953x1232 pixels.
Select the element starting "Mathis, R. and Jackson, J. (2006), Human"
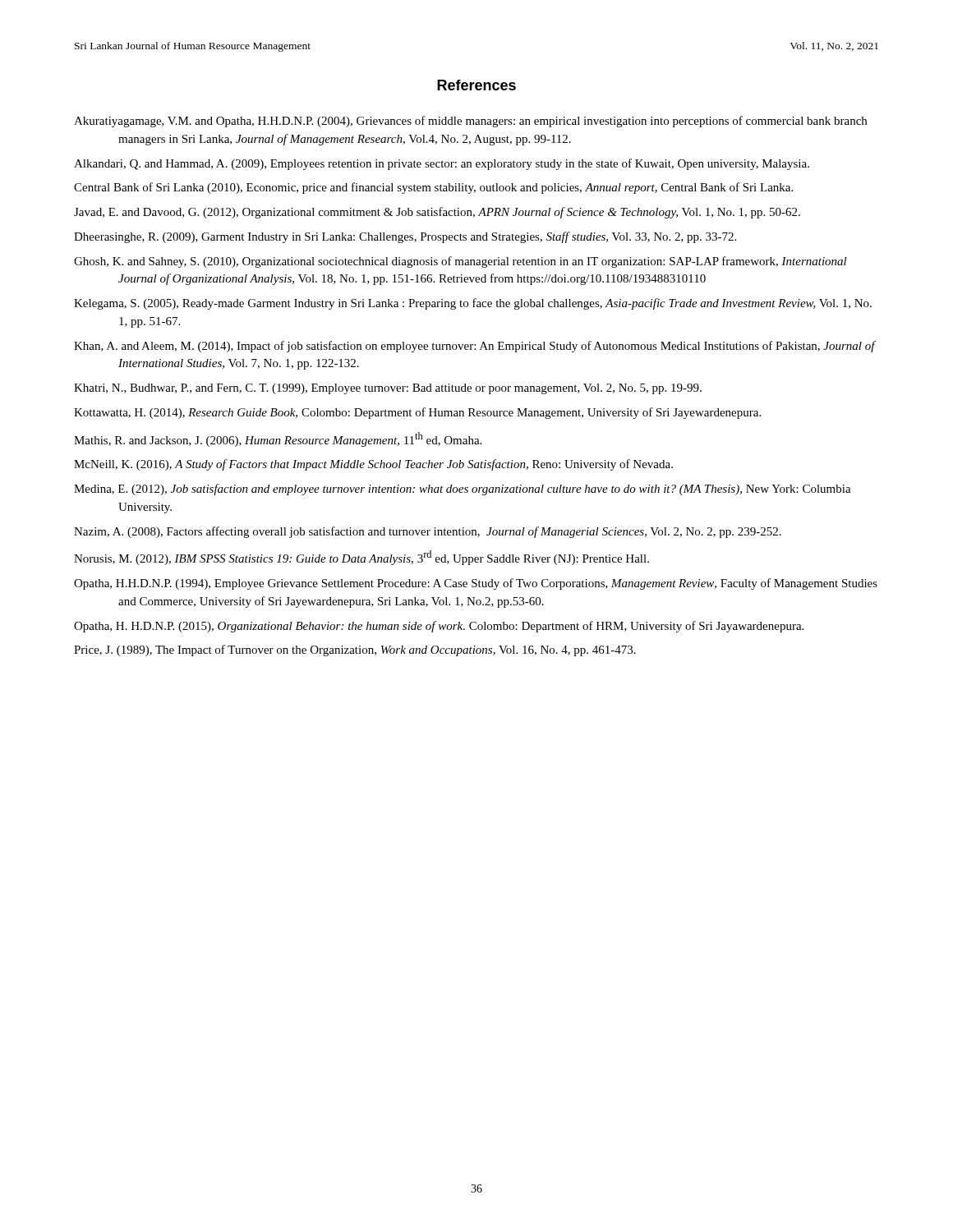[x=278, y=438]
